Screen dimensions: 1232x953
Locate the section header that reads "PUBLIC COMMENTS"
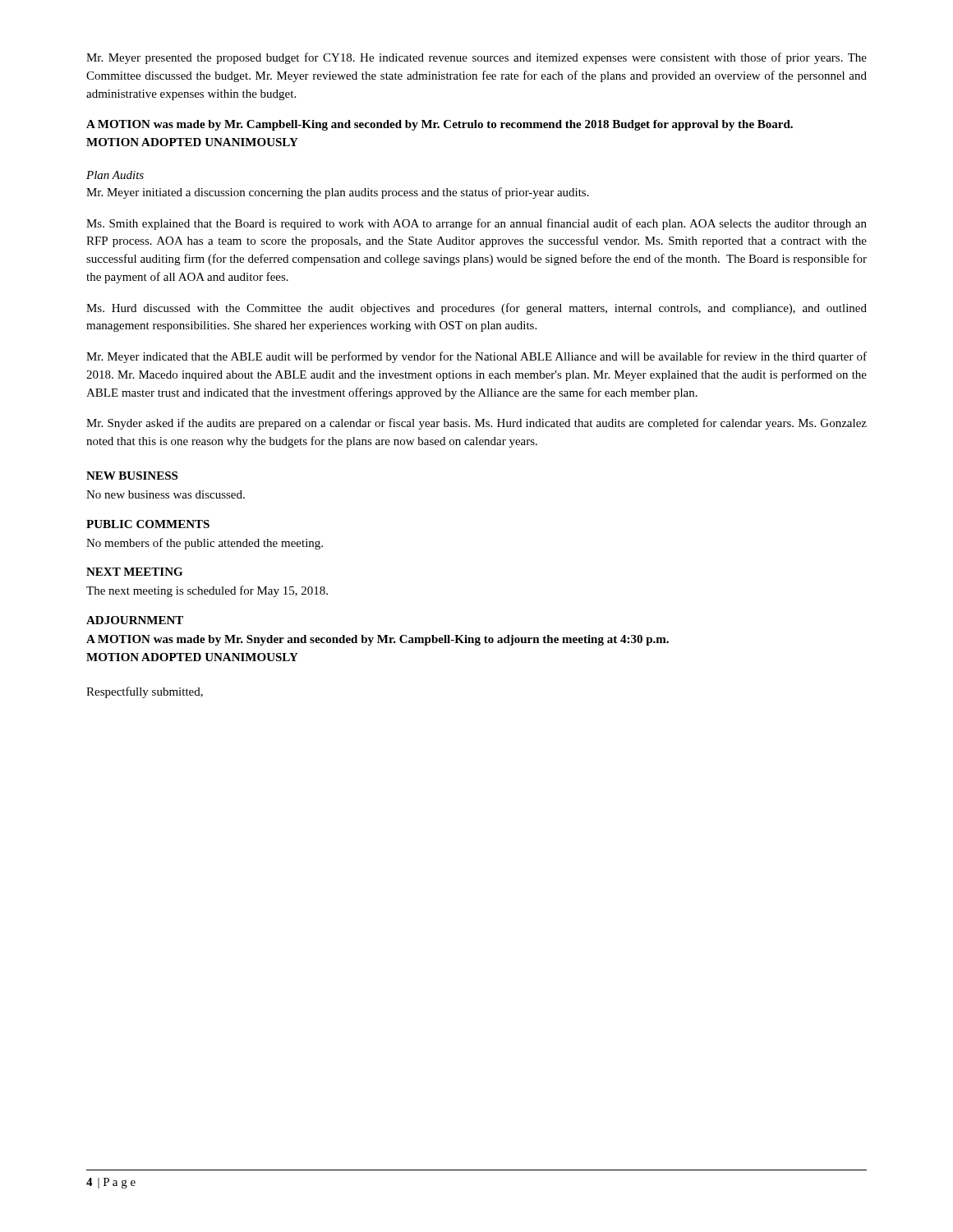pyautogui.click(x=148, y=524)
